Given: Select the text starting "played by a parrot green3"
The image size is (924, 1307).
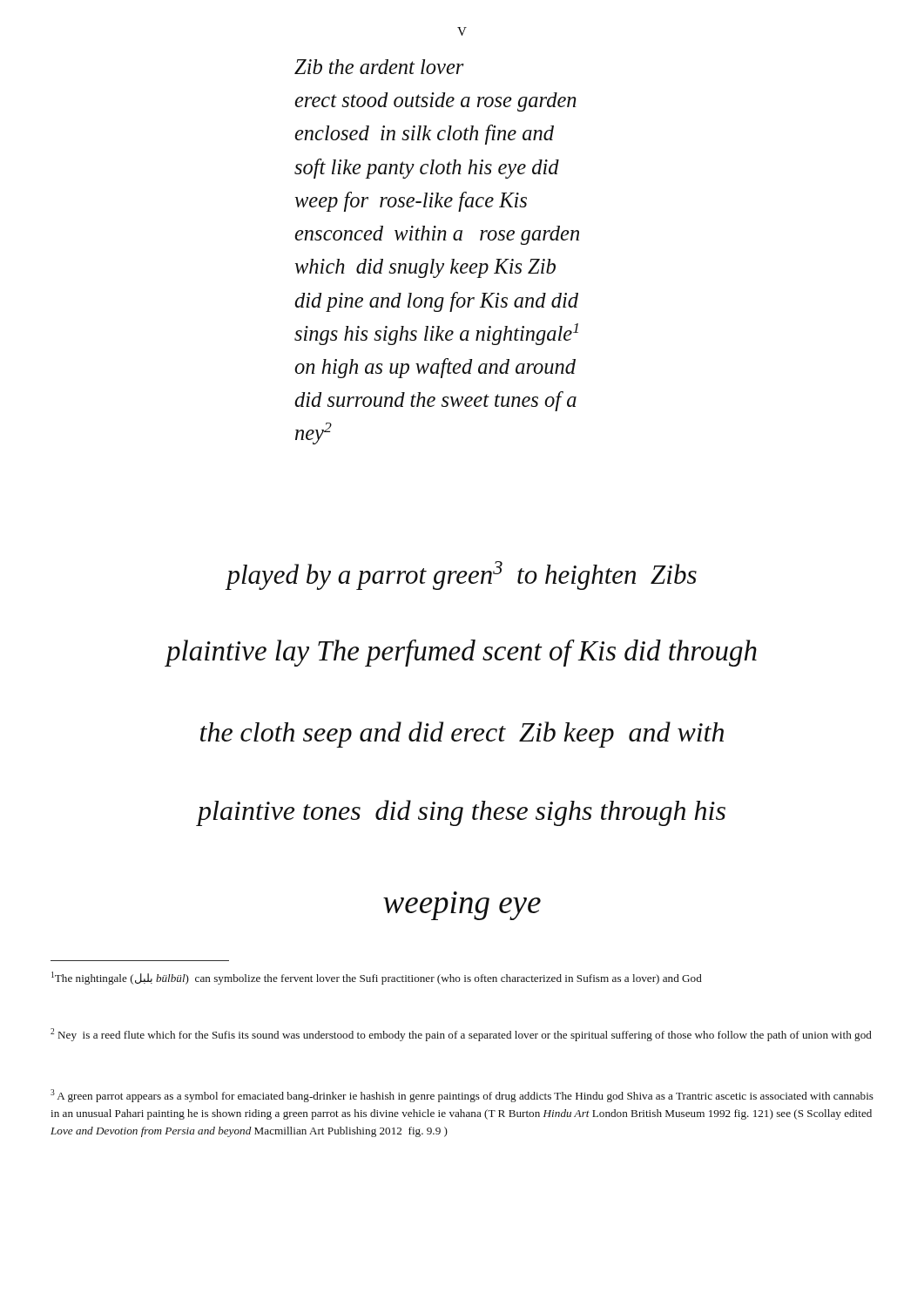Looking at the screenshot, I should coord(462,574).
